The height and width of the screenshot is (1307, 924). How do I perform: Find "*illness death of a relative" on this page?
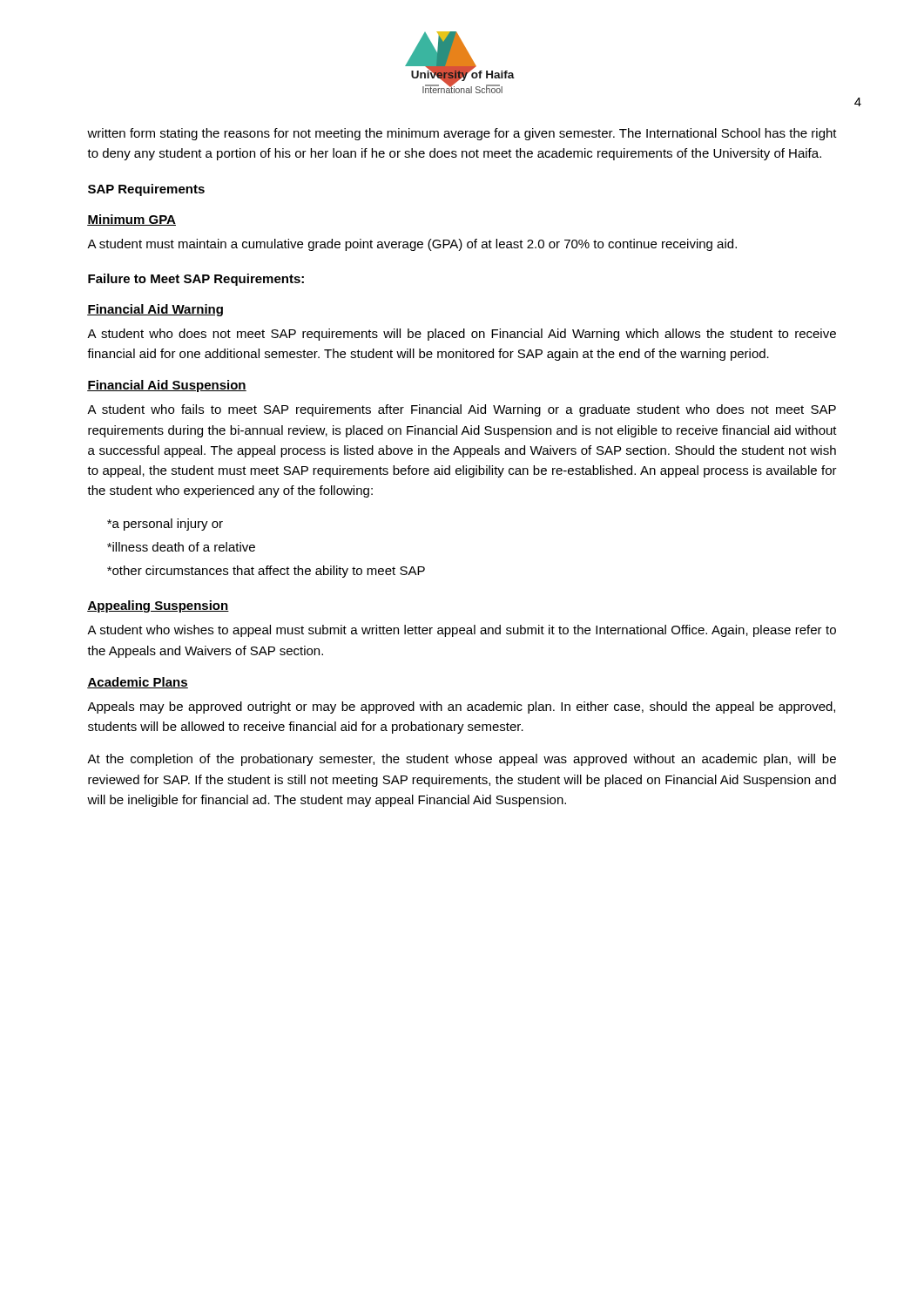pyautogui.click(x=179, y=547)
